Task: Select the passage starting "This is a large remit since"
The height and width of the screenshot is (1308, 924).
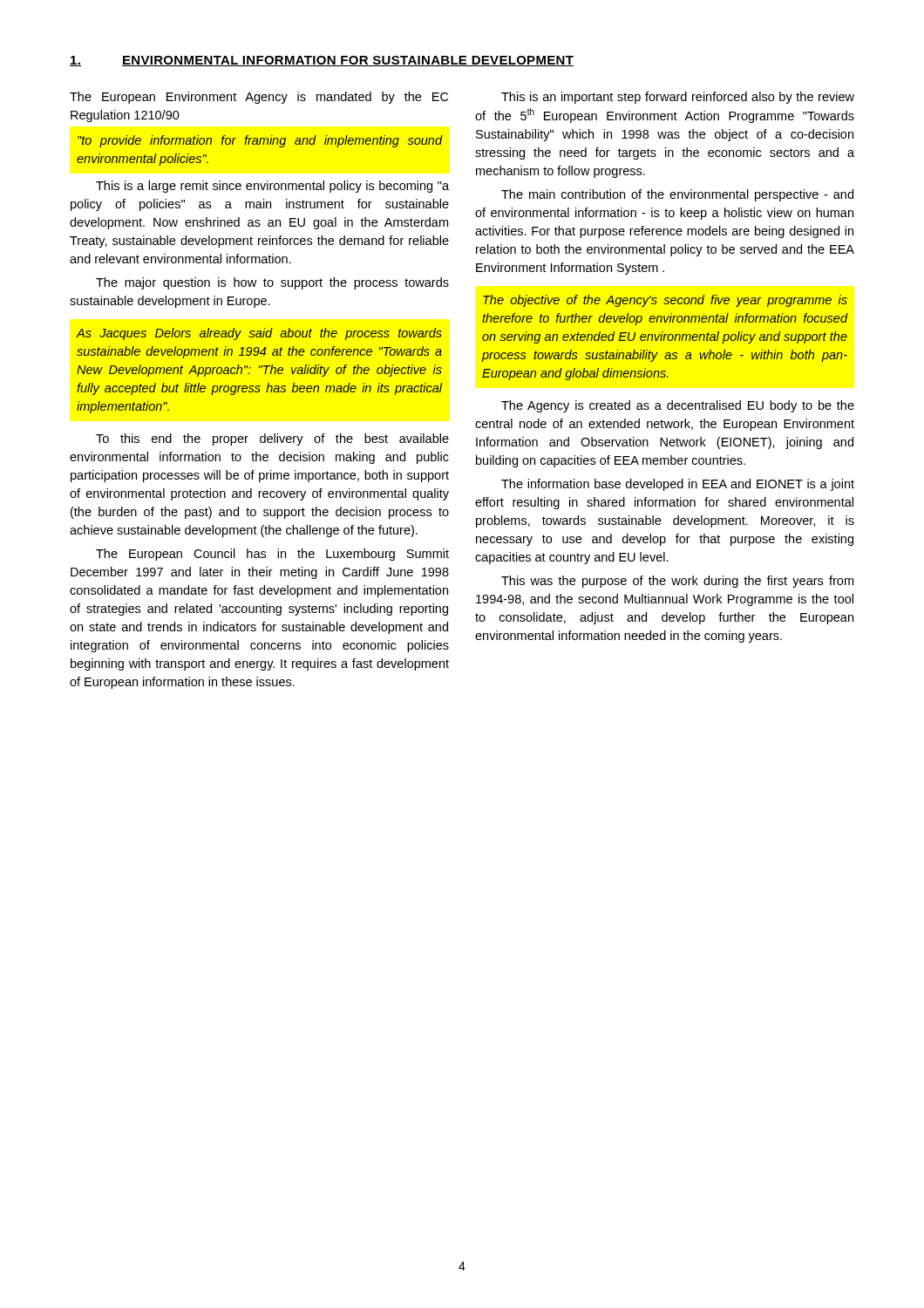Action: [259, 244]
